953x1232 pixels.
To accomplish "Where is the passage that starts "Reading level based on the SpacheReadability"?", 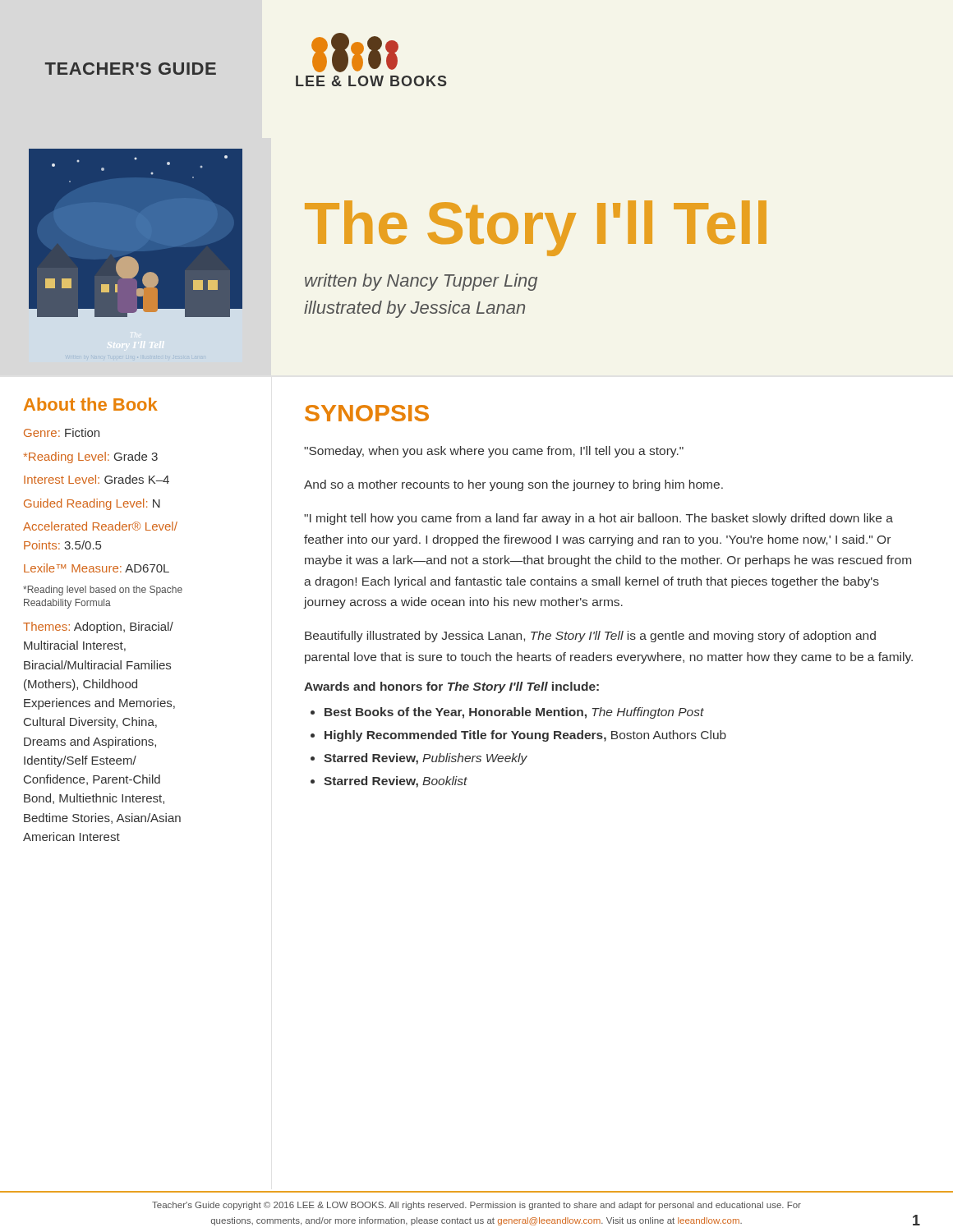I will tap(138, 597).
